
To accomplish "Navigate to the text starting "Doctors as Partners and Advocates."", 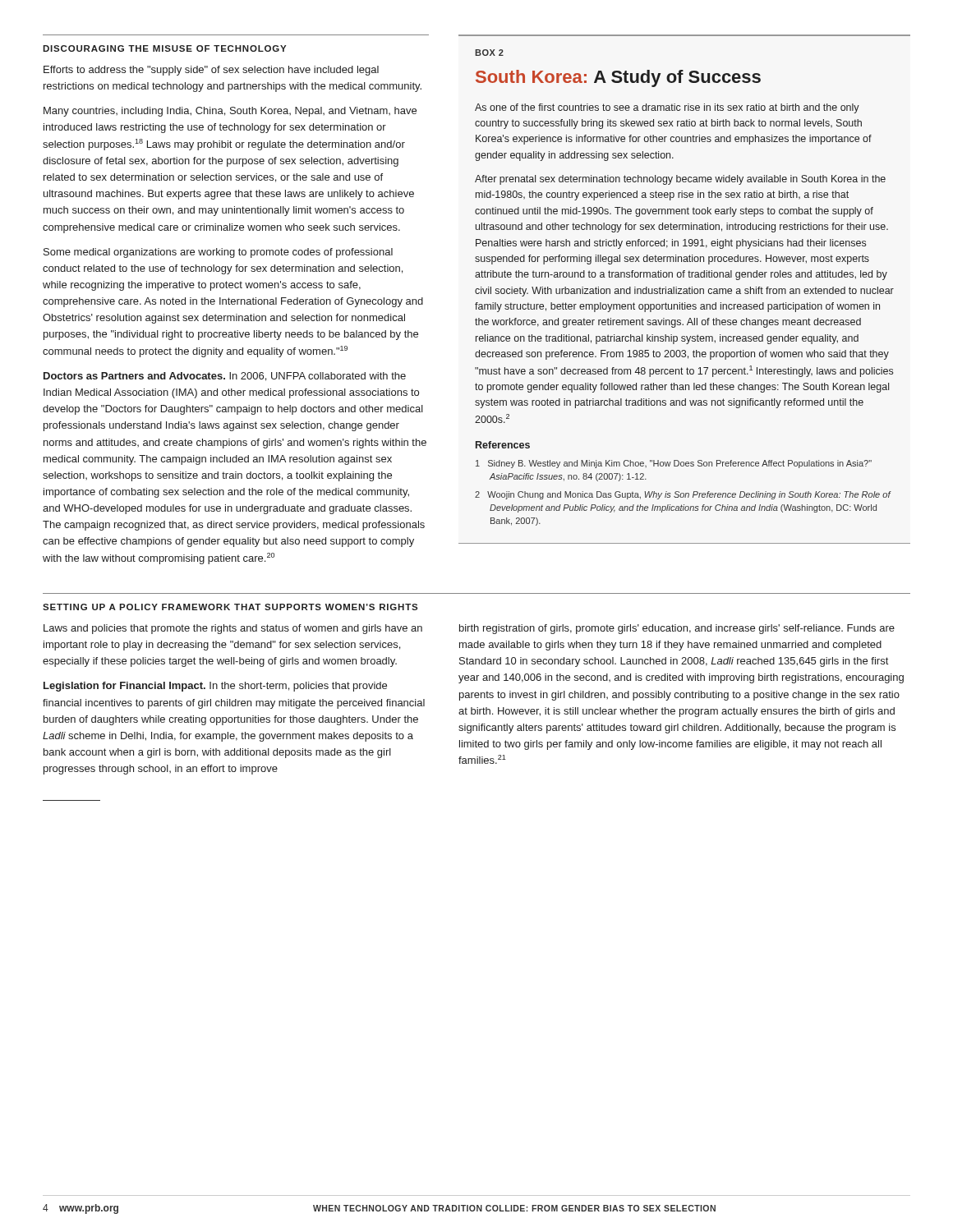I will click(236, 467).
